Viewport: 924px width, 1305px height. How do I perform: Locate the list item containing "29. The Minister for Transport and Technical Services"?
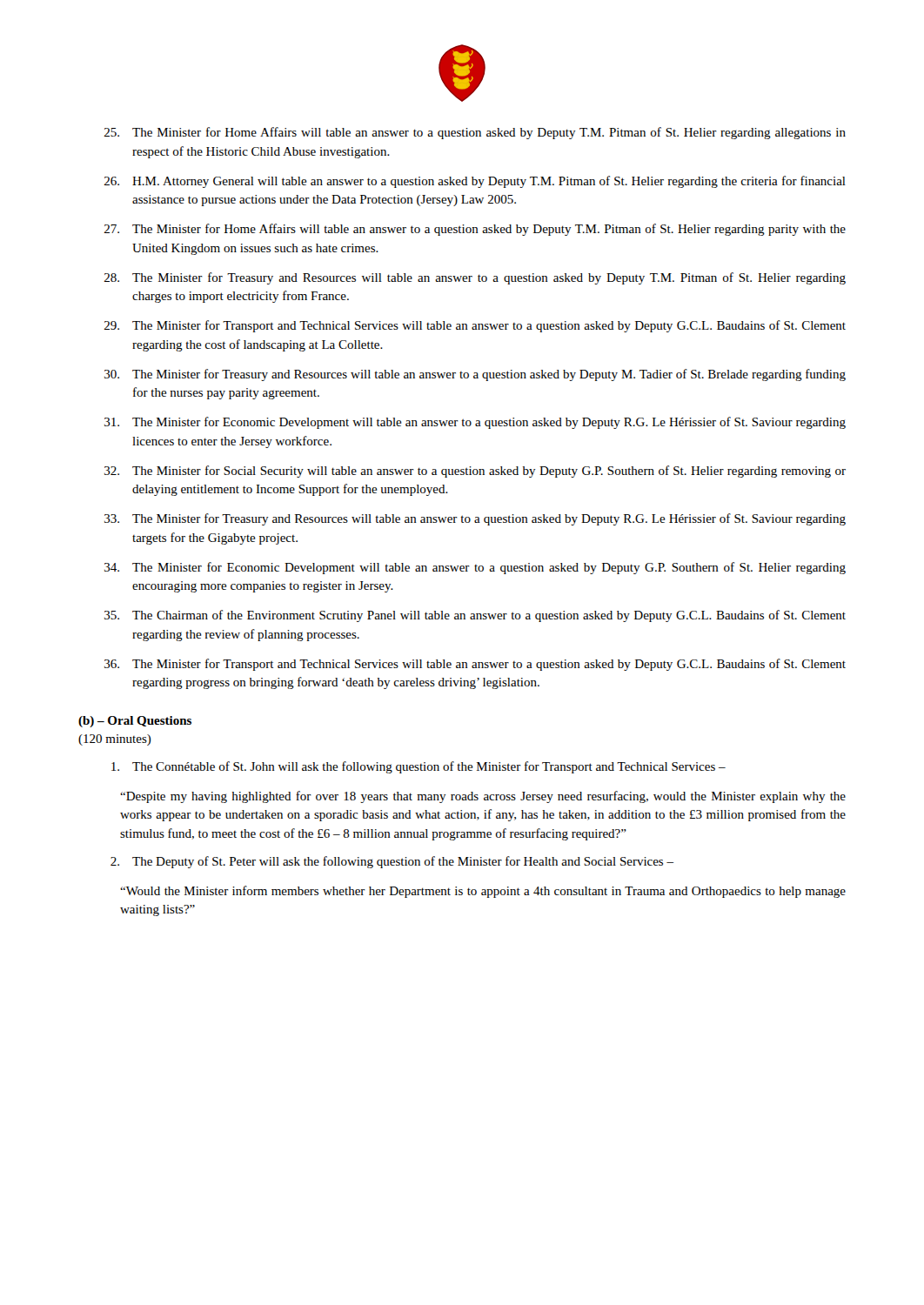point(462,336)
